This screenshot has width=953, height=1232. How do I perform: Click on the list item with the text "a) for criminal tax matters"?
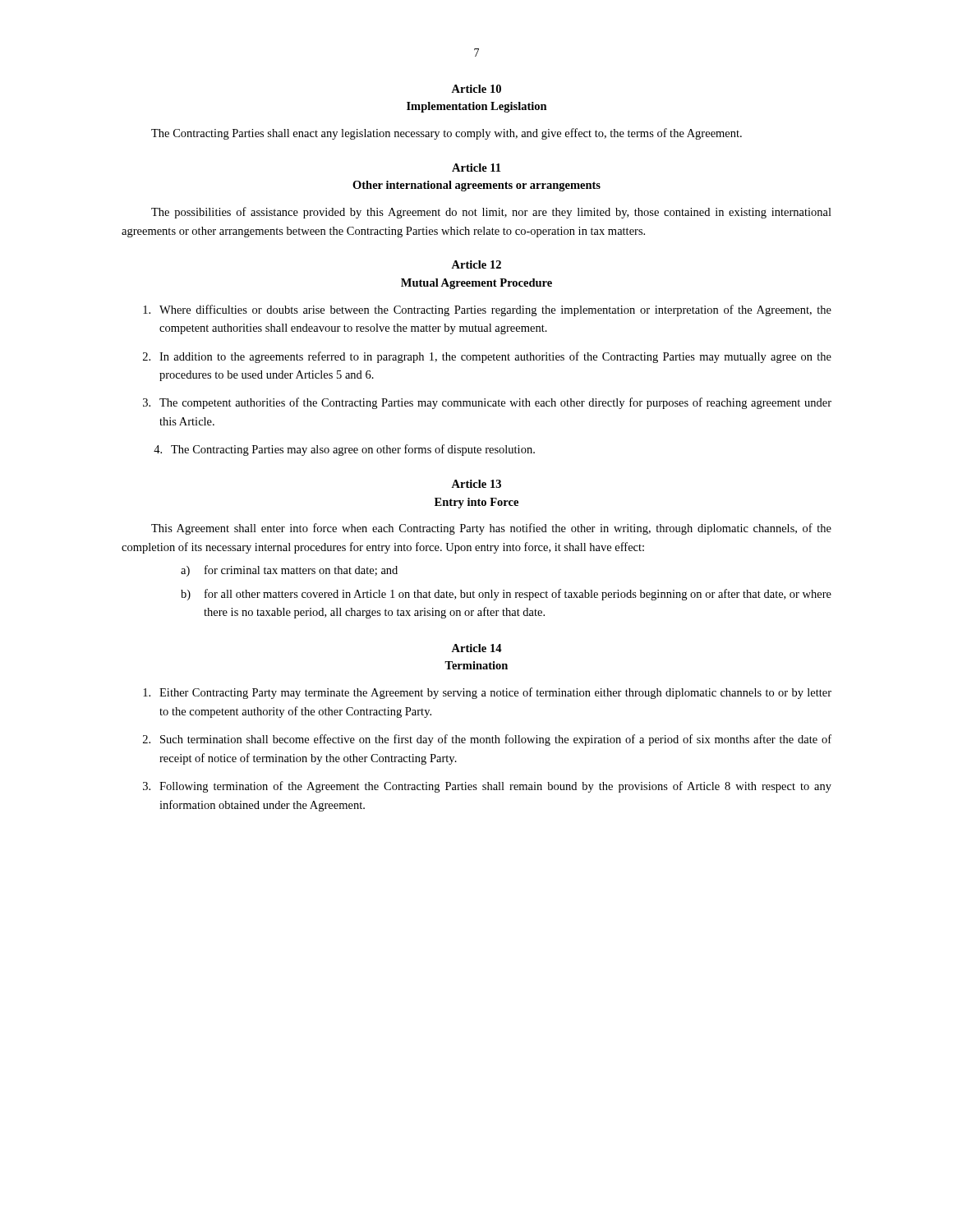click(x=289, y=571)
